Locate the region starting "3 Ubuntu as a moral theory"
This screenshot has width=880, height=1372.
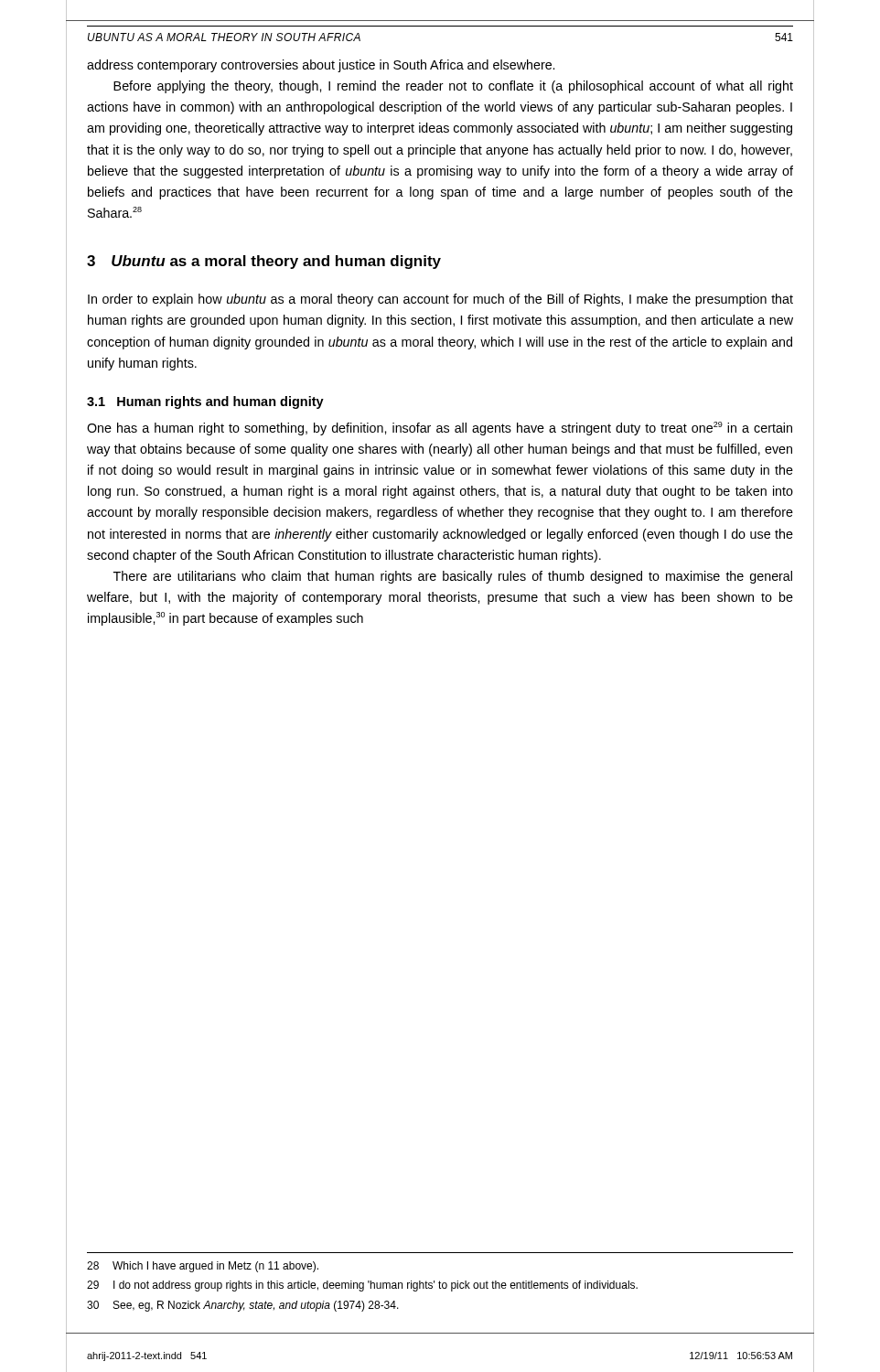point(264,261)
